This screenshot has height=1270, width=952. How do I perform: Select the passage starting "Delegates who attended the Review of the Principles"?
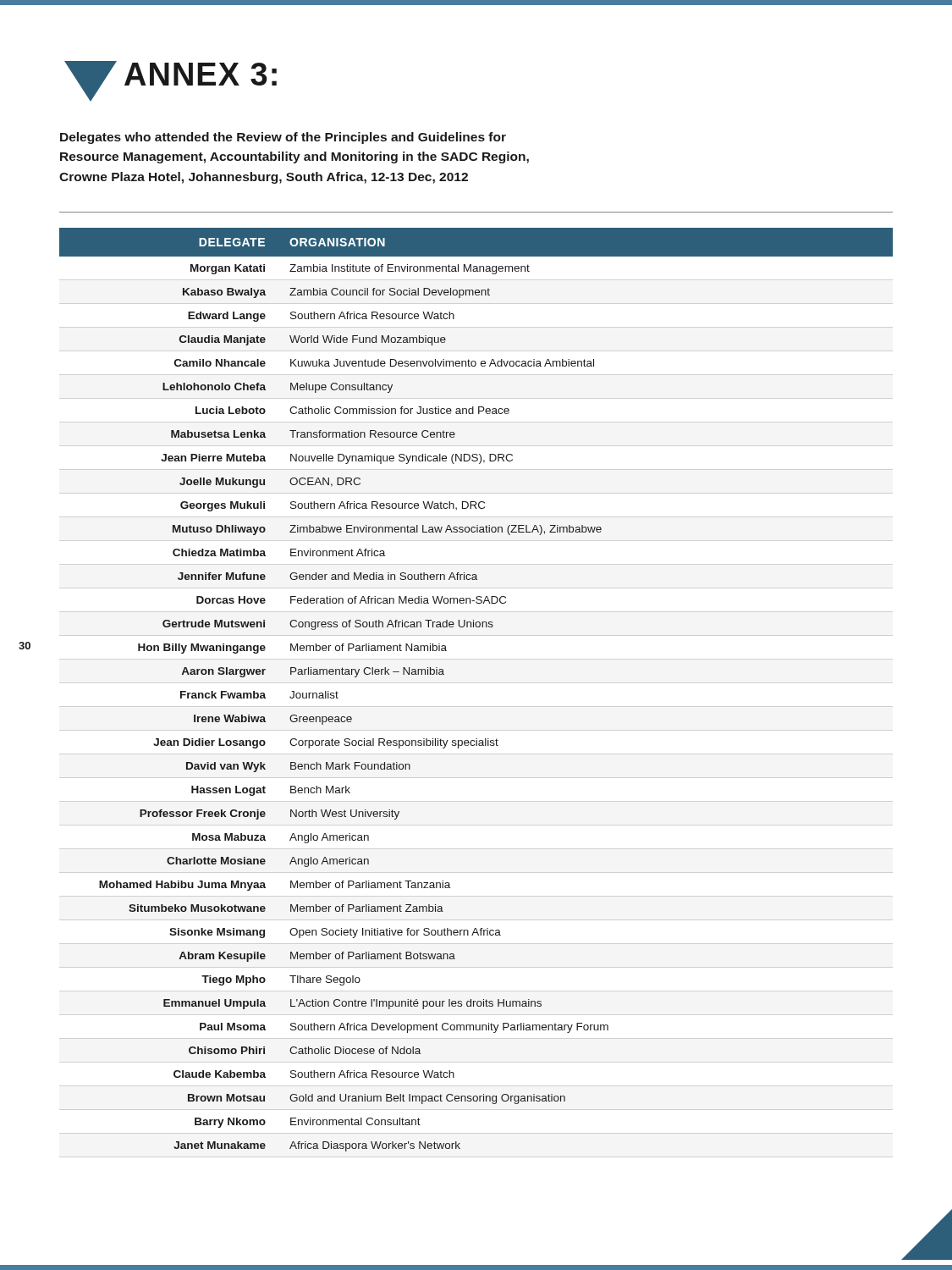(294, 156)
